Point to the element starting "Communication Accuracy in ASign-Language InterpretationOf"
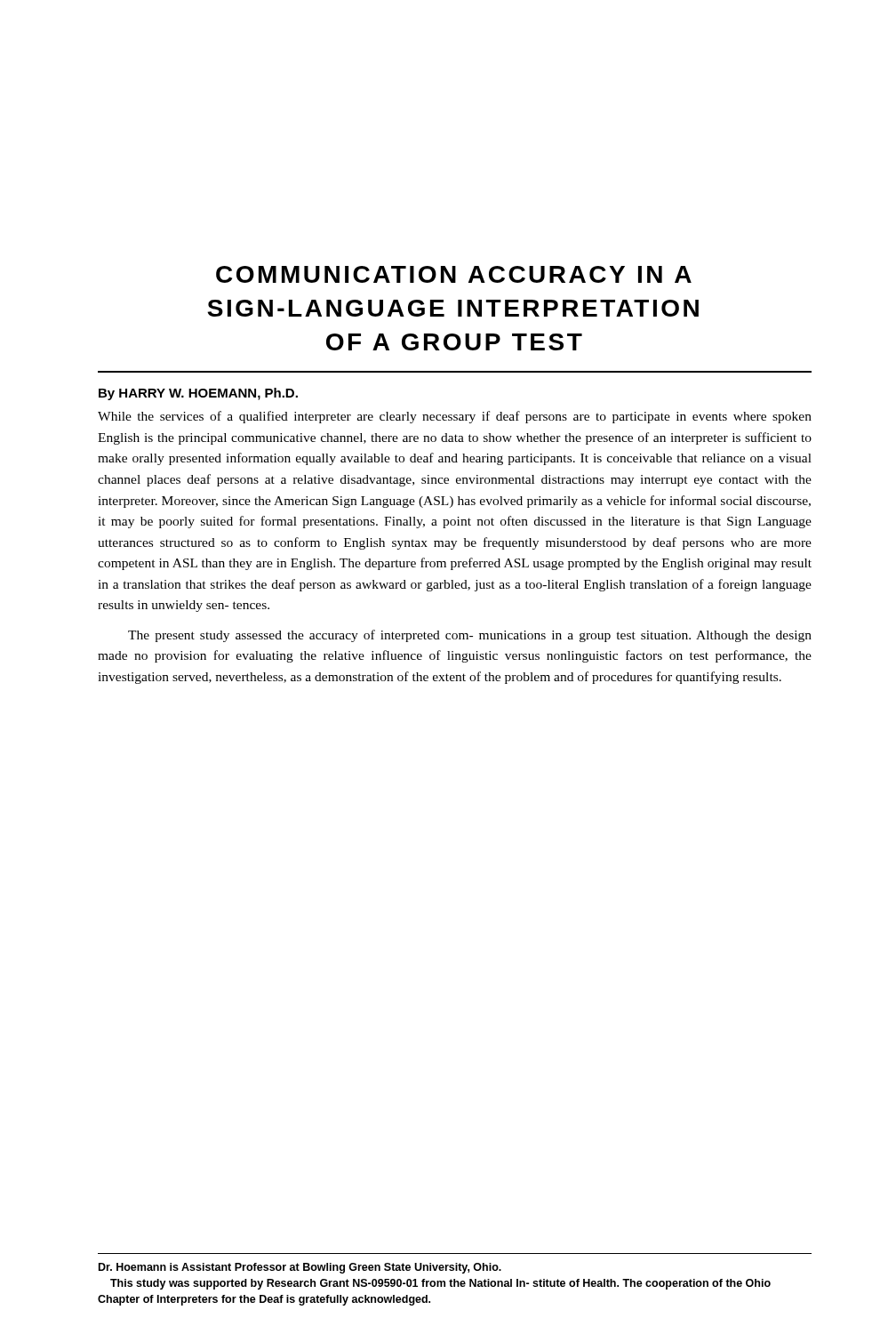Viewport: 896px width, 1334px height. tap(455, 308)
